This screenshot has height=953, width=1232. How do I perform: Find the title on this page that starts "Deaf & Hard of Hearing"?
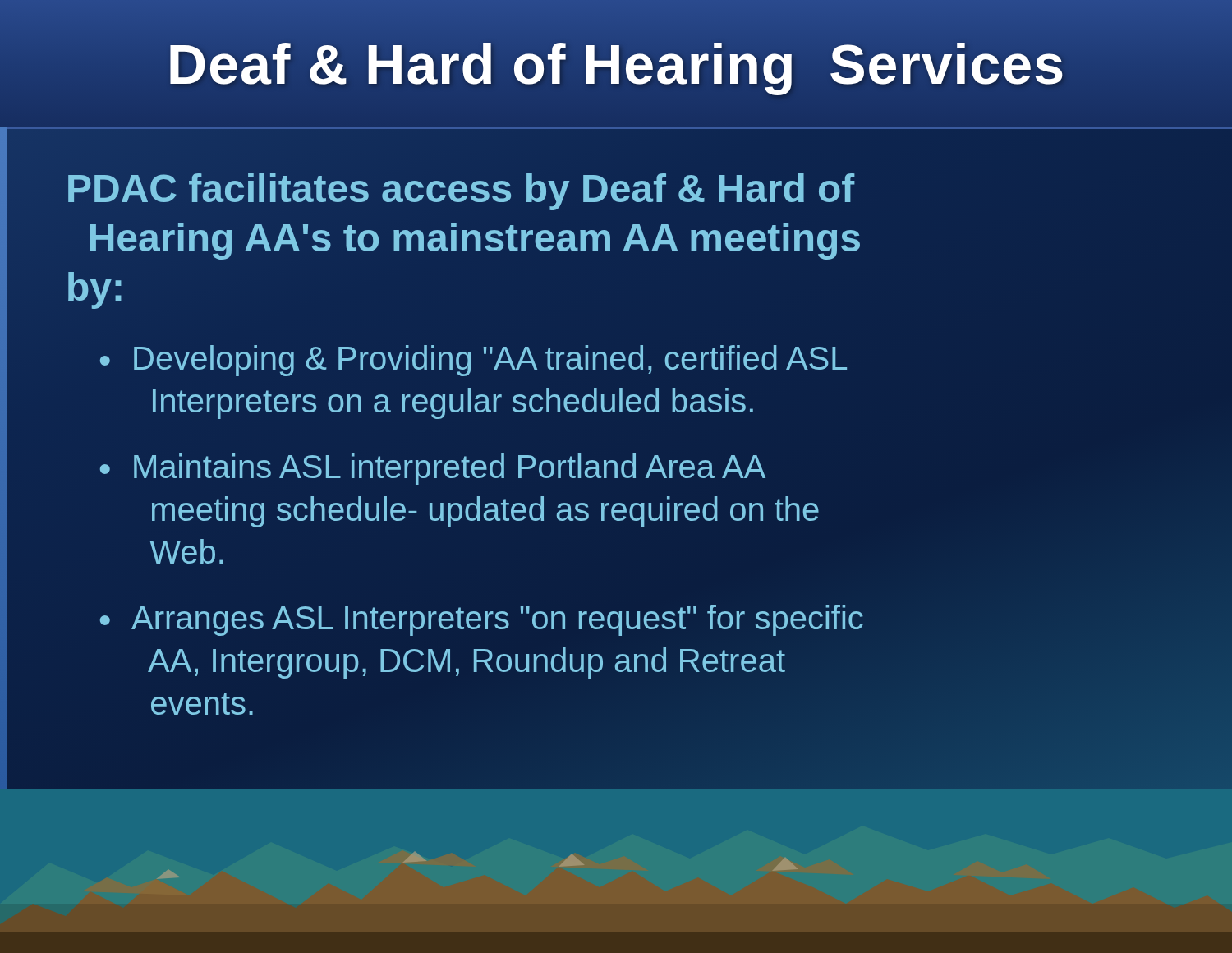616,64
